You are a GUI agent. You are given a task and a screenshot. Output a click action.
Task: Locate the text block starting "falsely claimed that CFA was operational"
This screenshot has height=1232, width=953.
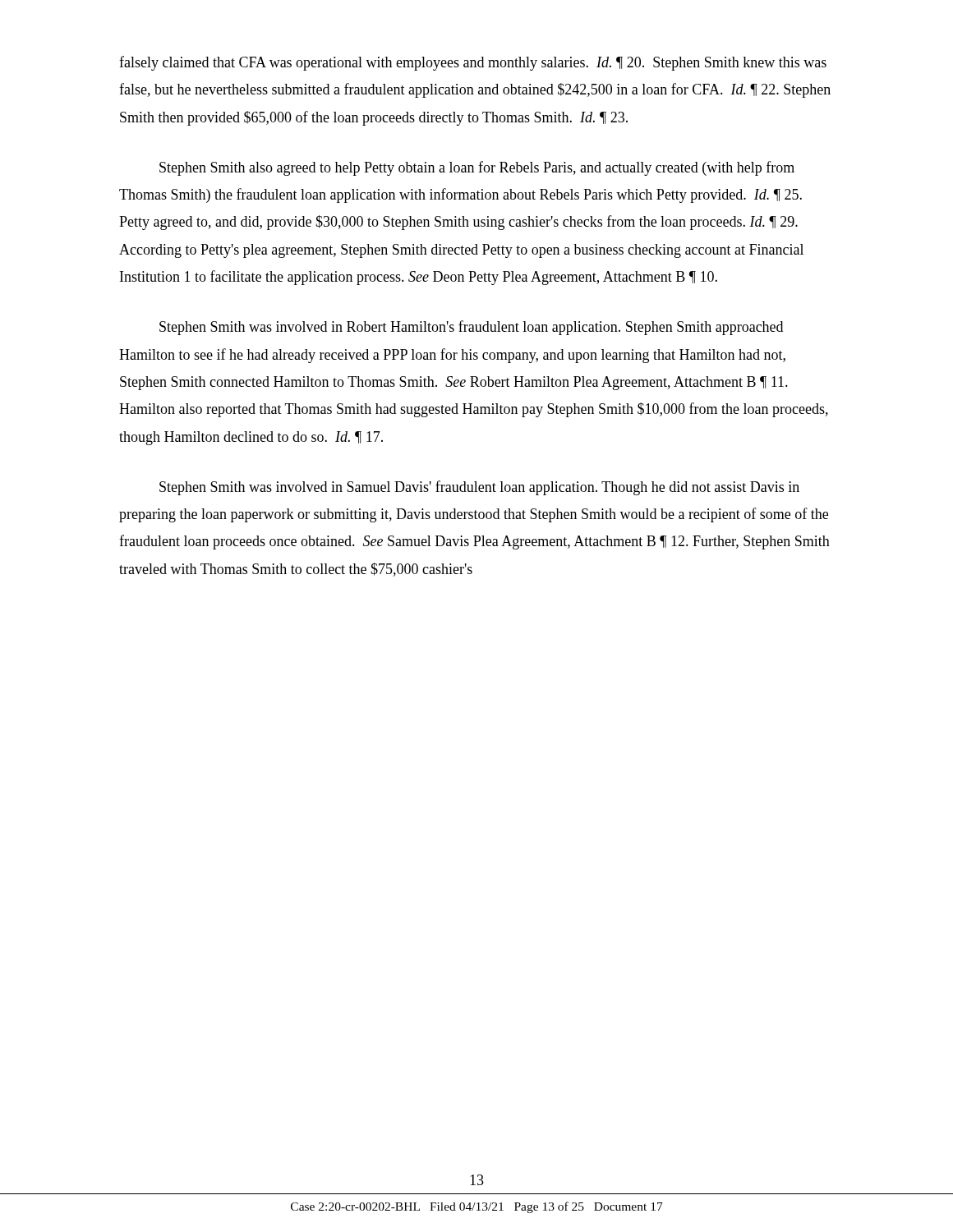476,90
